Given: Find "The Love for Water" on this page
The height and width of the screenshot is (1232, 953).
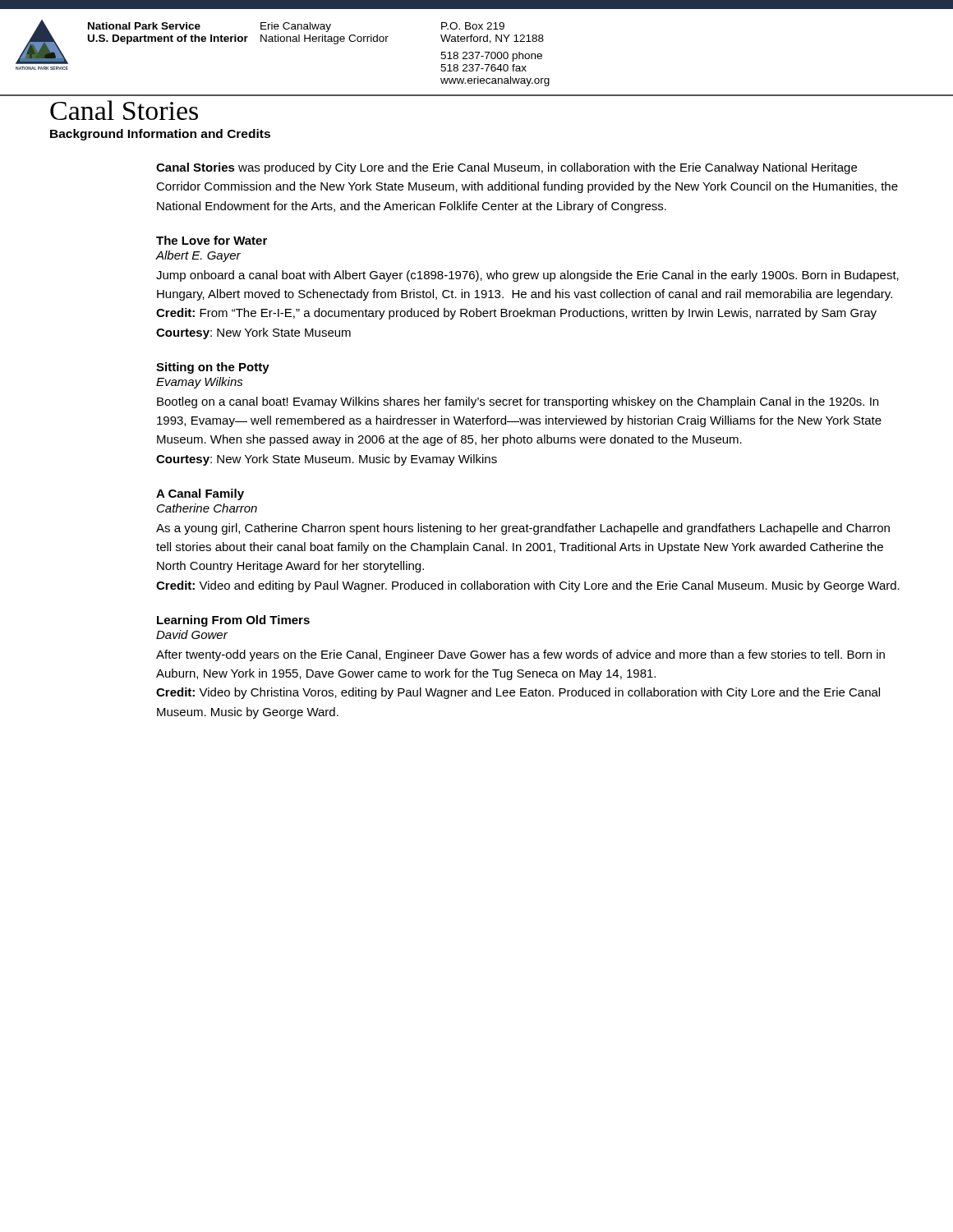Looking at the screenshot, I should point(212,240).
